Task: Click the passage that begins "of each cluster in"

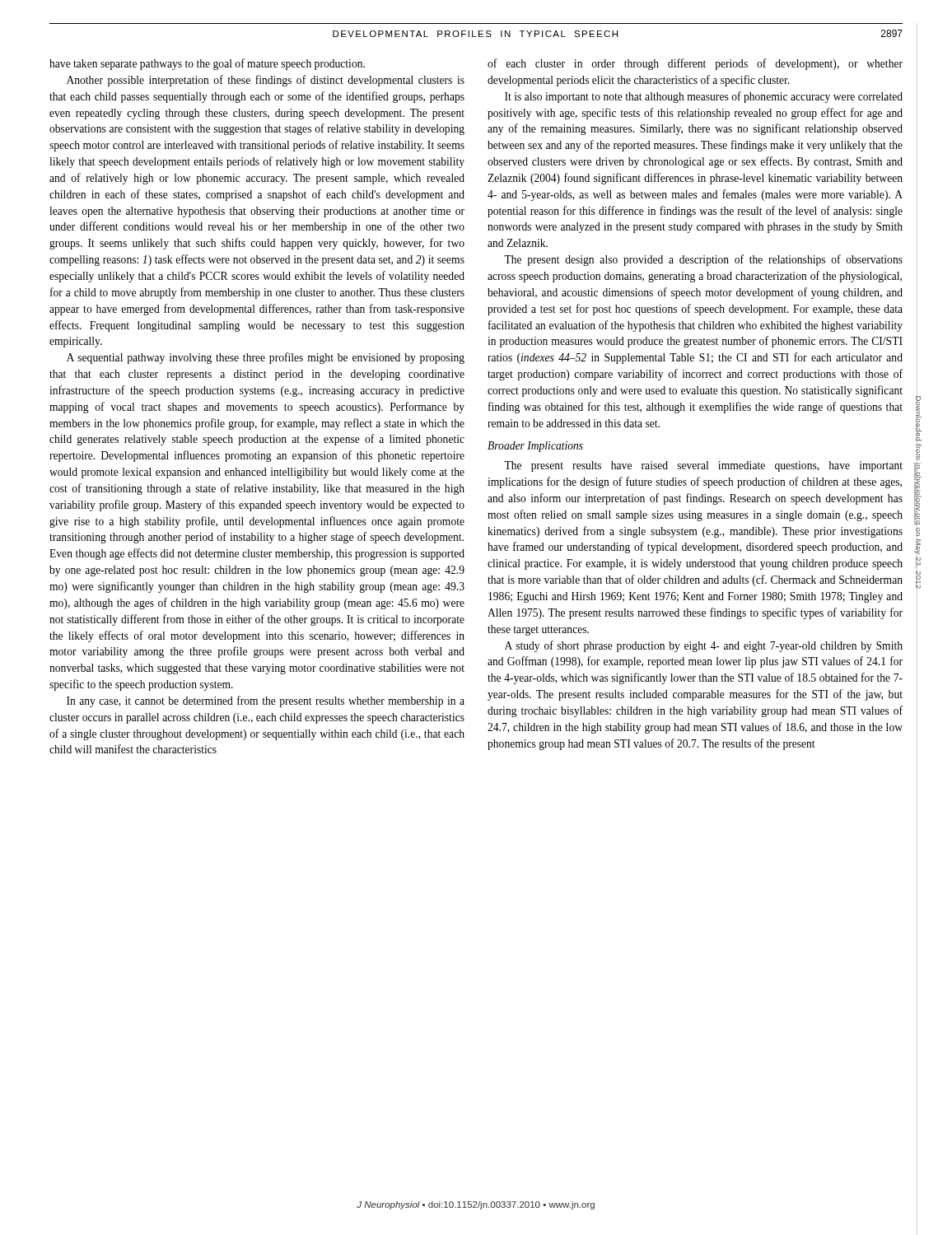Action: pyautogui.click(x=695, y=64)
